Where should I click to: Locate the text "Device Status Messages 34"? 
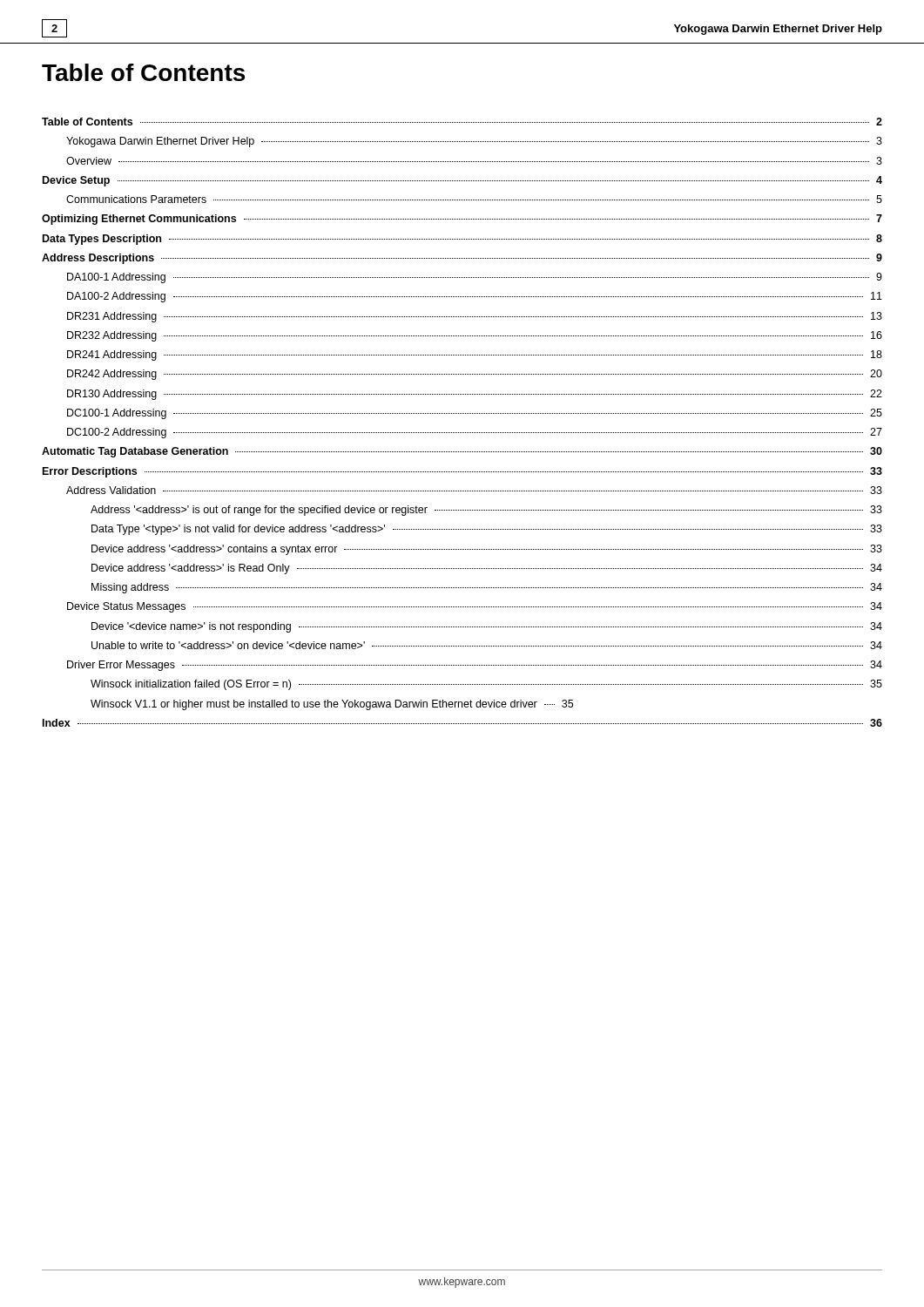pos(474,607)
